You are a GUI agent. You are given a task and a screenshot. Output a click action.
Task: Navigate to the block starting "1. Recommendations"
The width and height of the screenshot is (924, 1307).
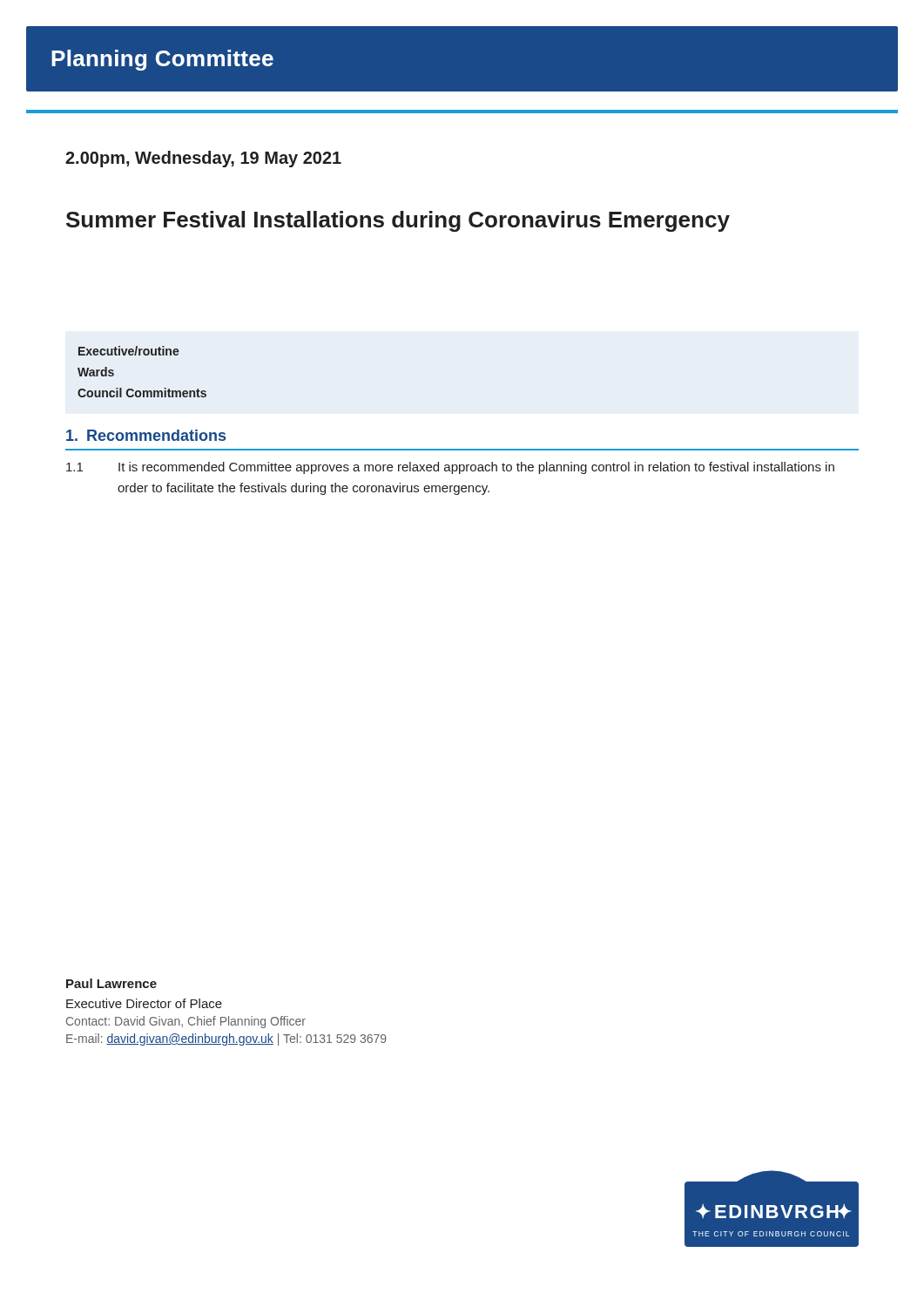(146, 436)
